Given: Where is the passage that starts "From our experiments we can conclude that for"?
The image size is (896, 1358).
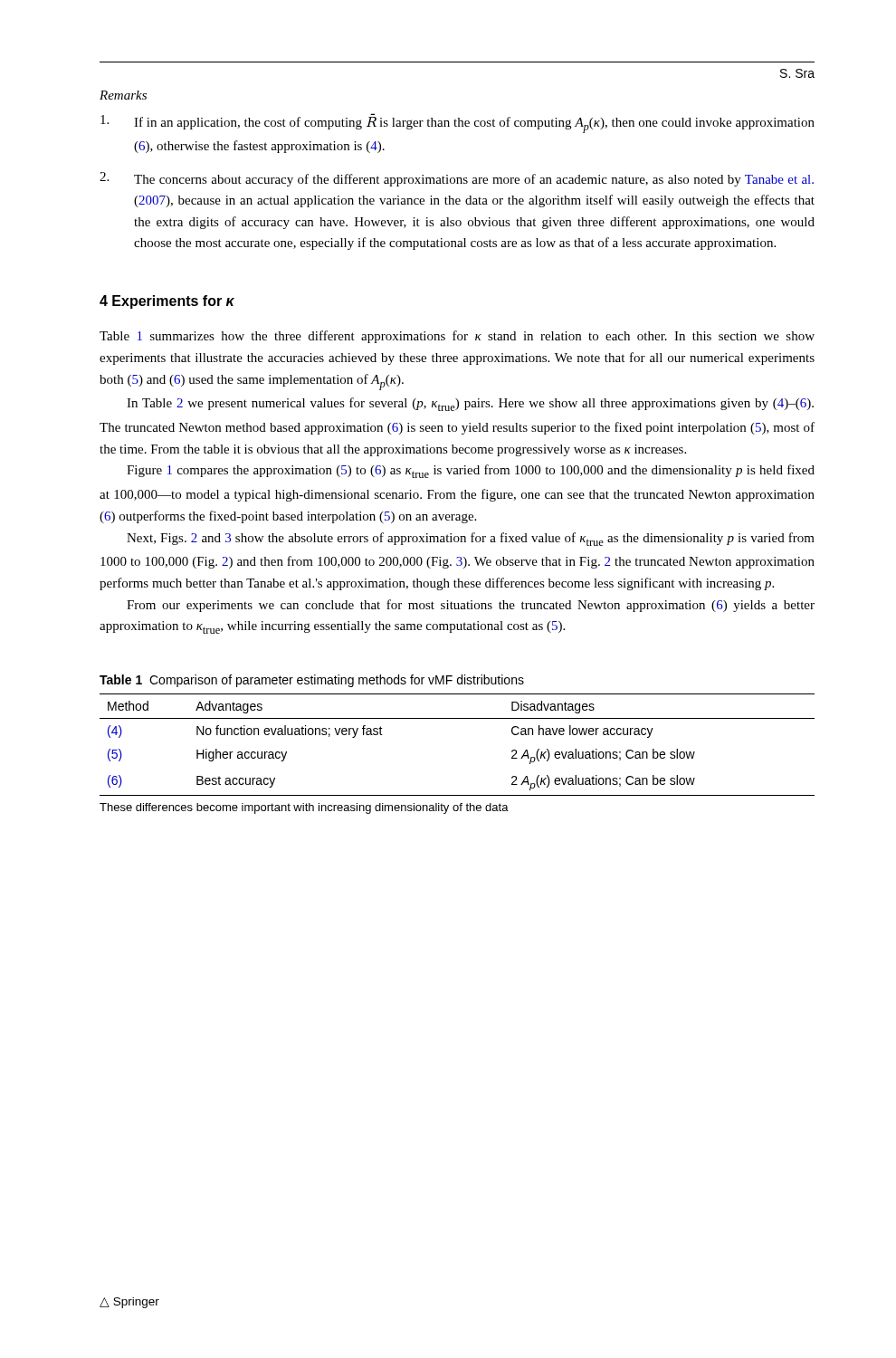Looking at the screenshot, I should (457, 617).
